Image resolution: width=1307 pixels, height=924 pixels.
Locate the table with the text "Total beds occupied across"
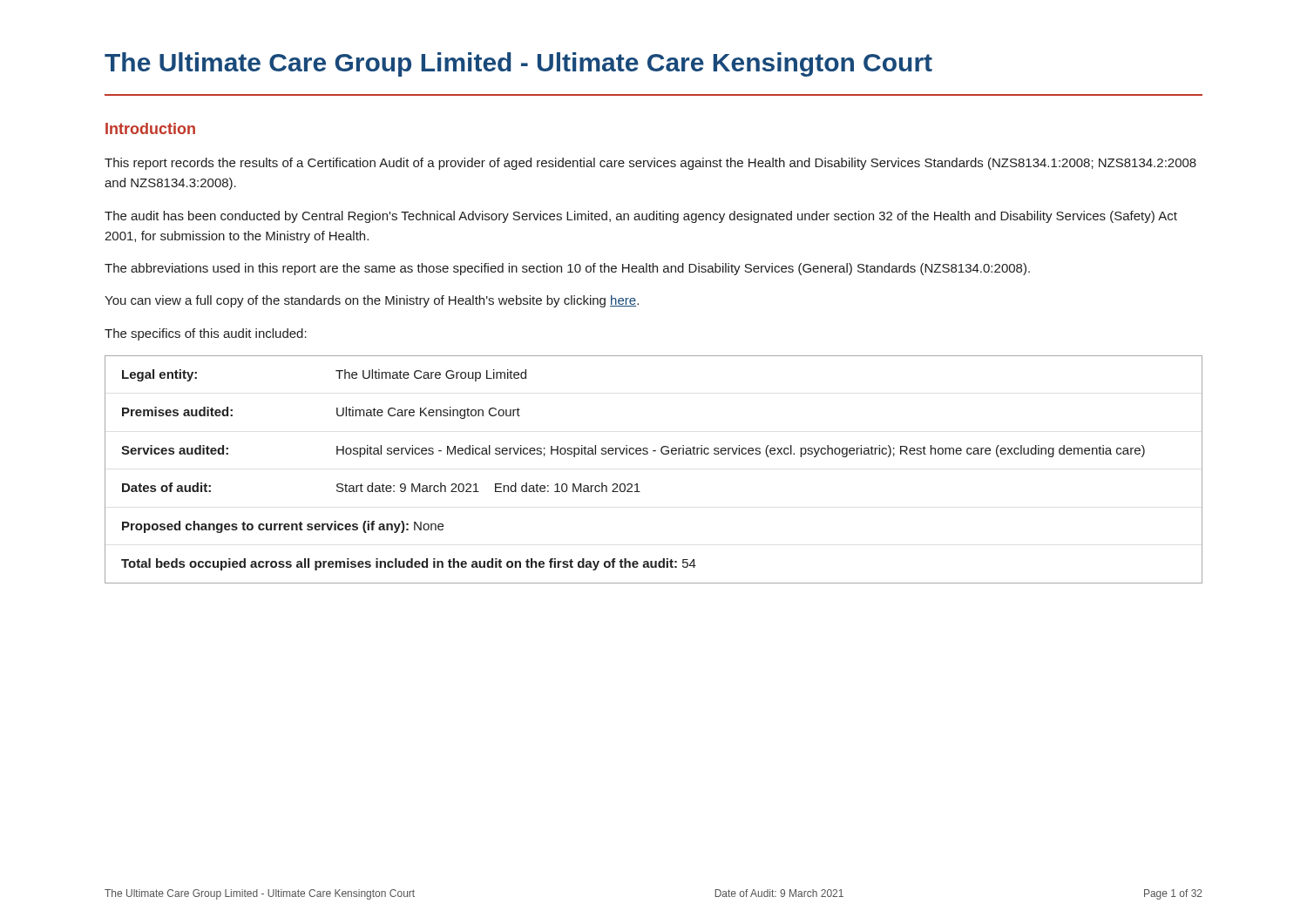tap(654, 469)
